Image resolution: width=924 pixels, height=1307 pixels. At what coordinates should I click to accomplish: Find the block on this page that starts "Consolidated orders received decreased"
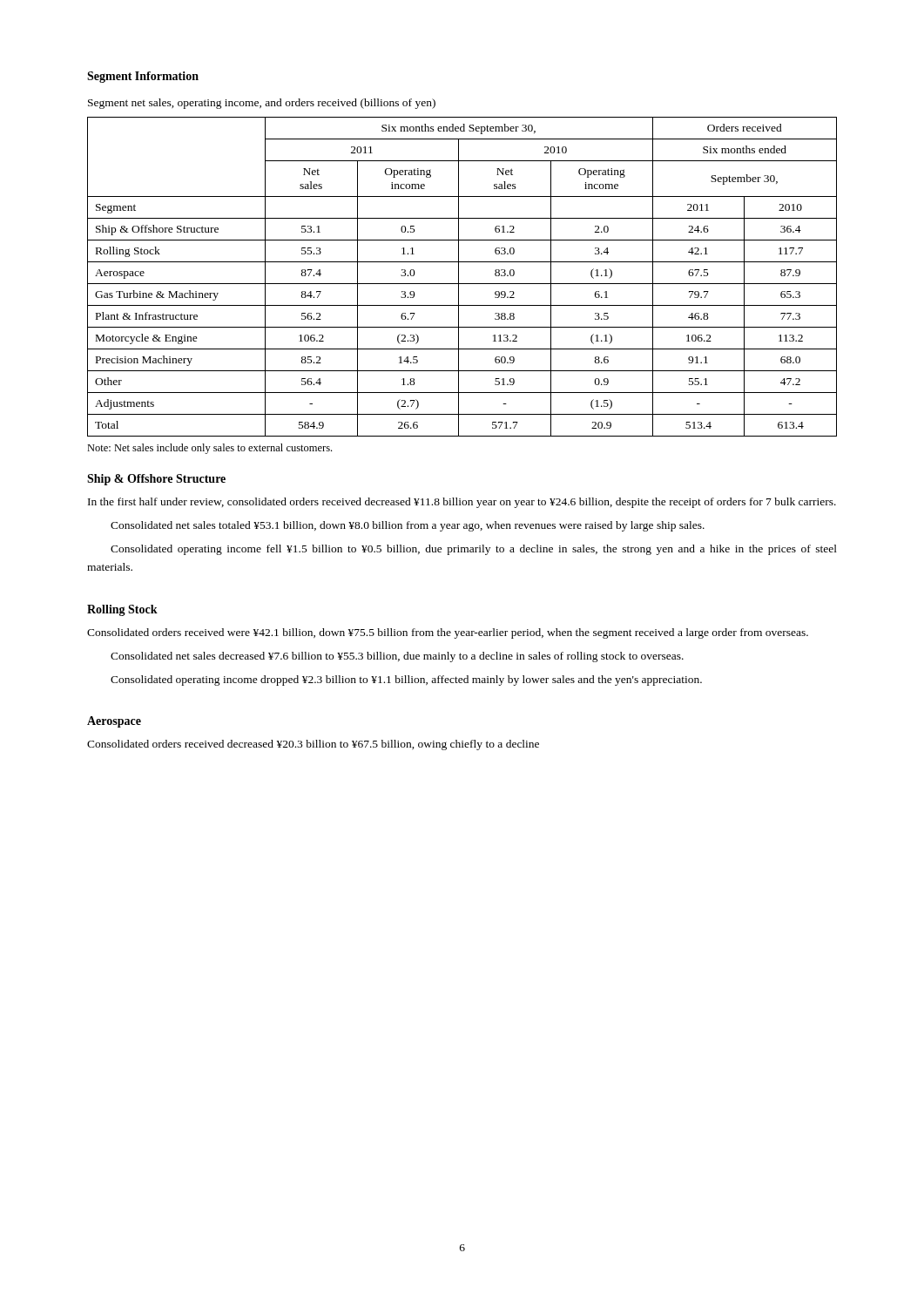click(313, 744)
